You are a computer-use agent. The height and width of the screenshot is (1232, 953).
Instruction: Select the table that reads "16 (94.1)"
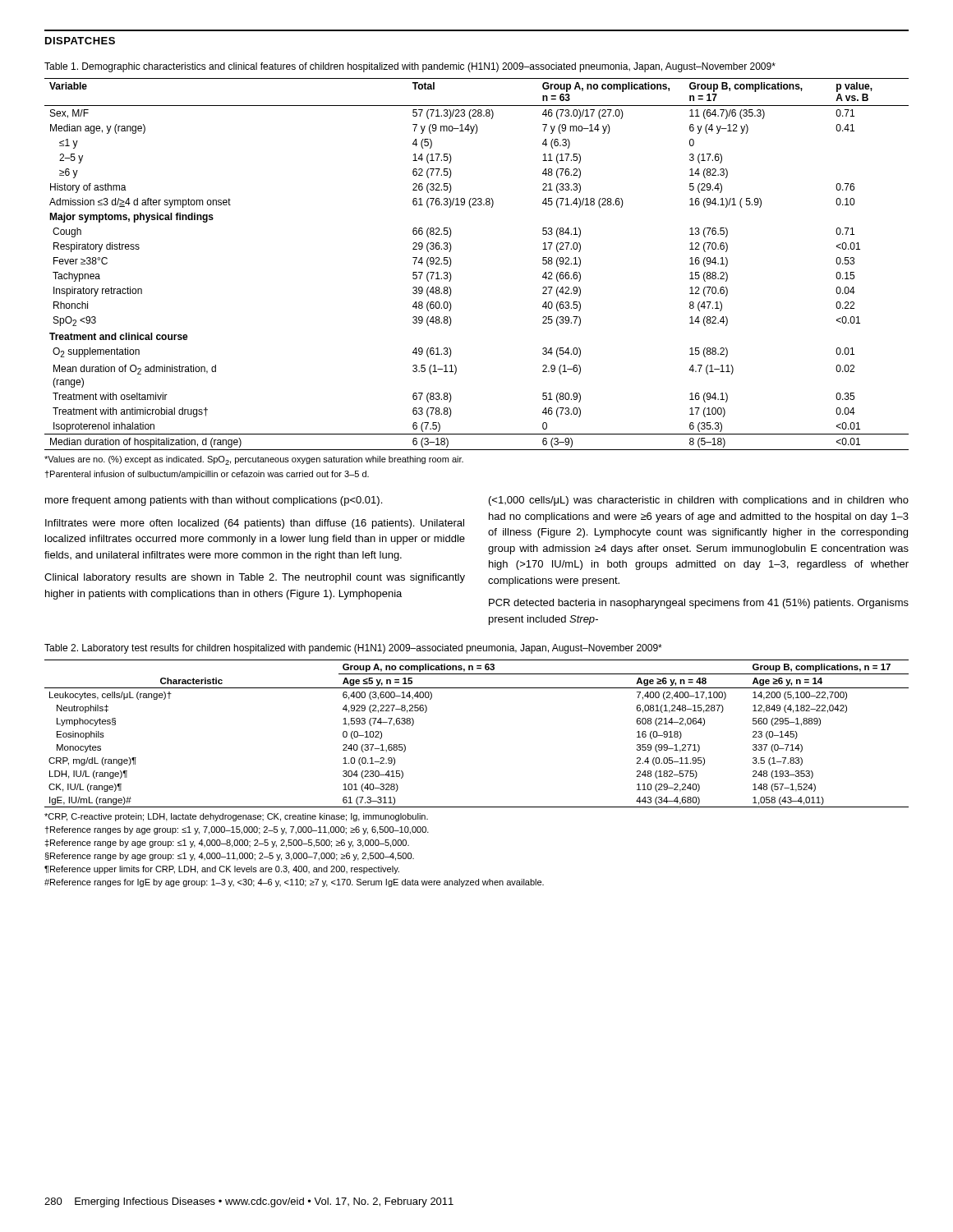coord(476,264)
